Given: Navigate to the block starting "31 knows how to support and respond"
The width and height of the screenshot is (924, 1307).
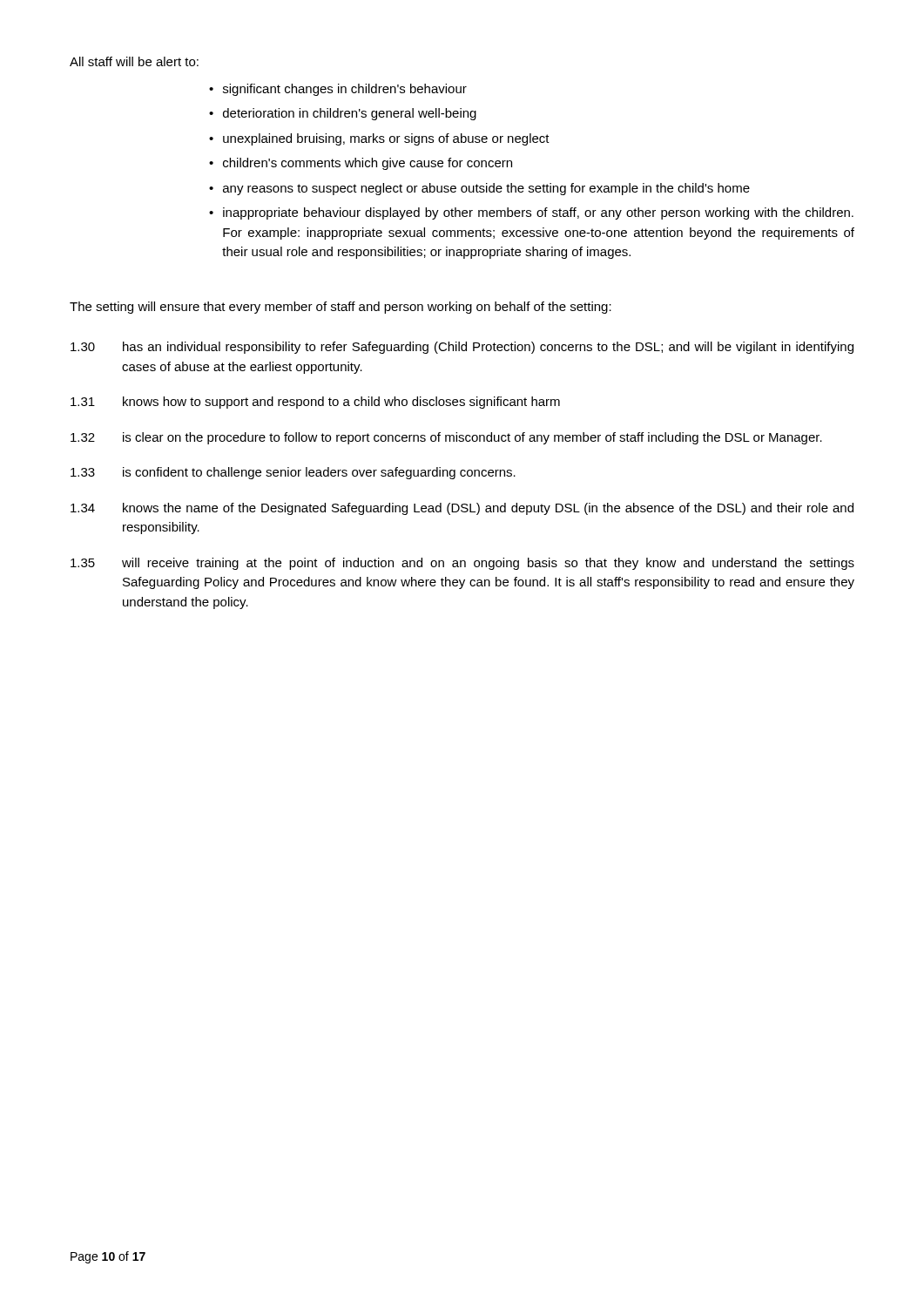Looking at the screenshot, I should tap(462, 402).
